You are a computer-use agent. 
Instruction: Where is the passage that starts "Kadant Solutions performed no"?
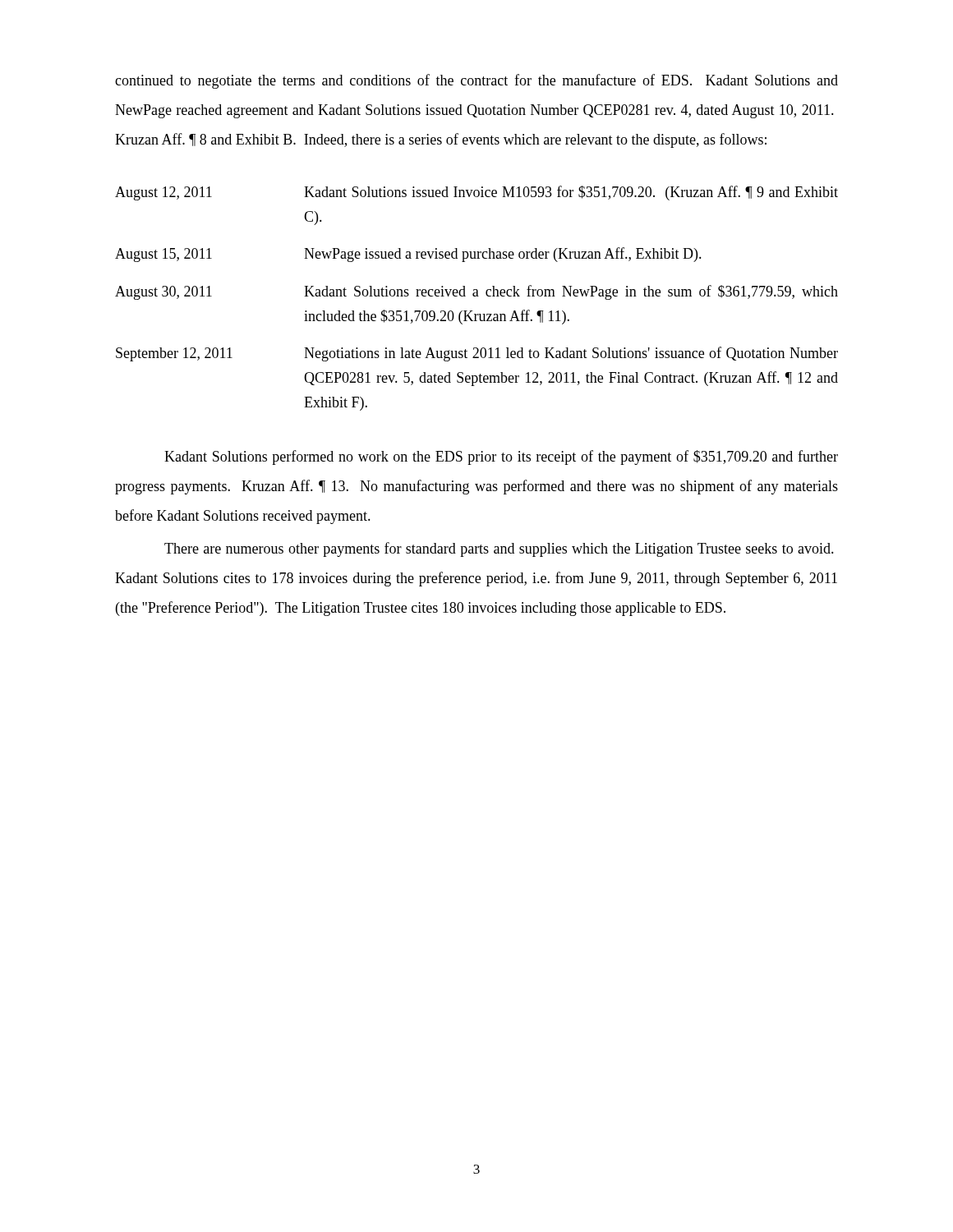476,486
